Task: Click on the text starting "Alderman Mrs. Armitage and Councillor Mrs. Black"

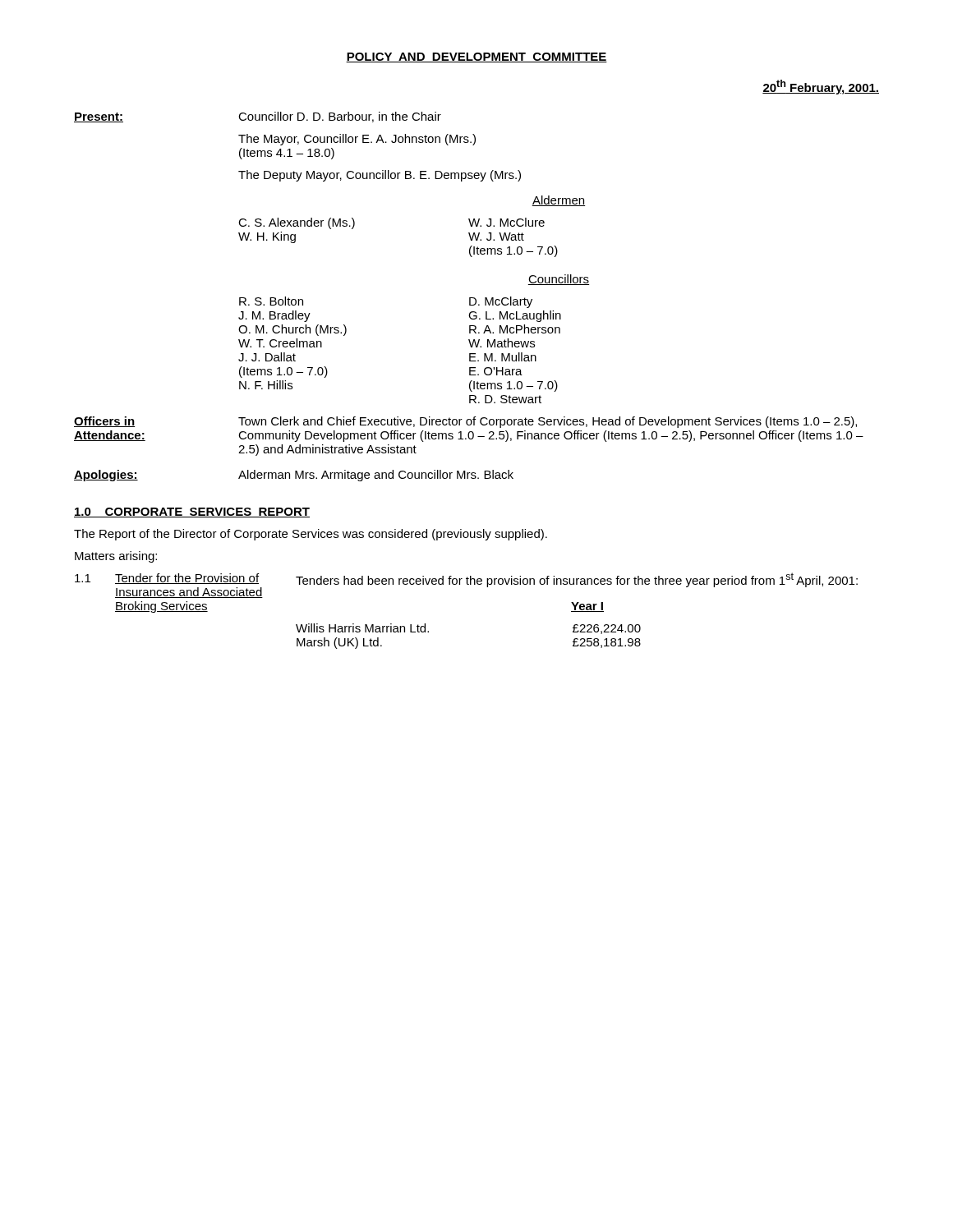Action: click(376, 474)
